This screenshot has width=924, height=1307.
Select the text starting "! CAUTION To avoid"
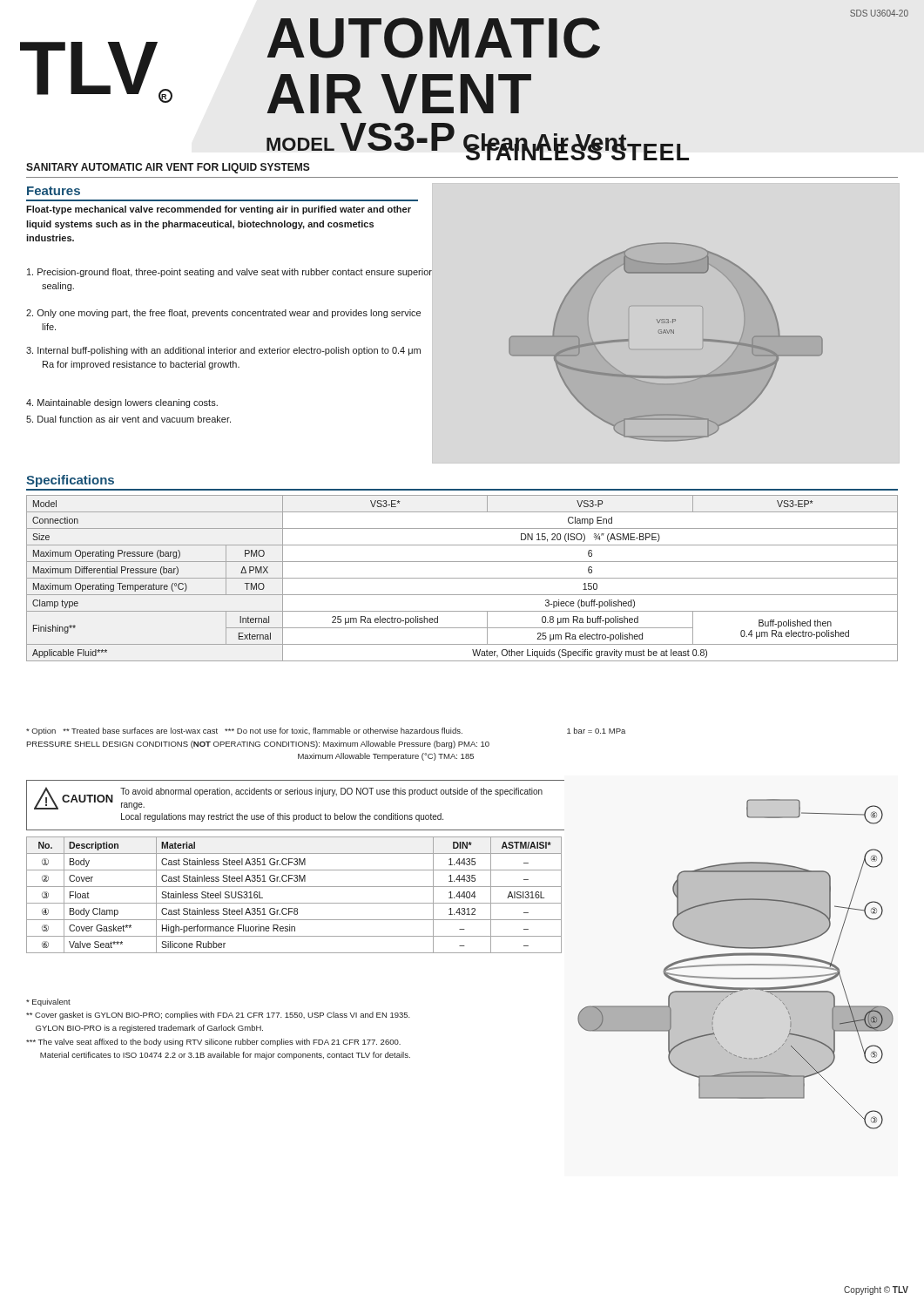(302, 805)
